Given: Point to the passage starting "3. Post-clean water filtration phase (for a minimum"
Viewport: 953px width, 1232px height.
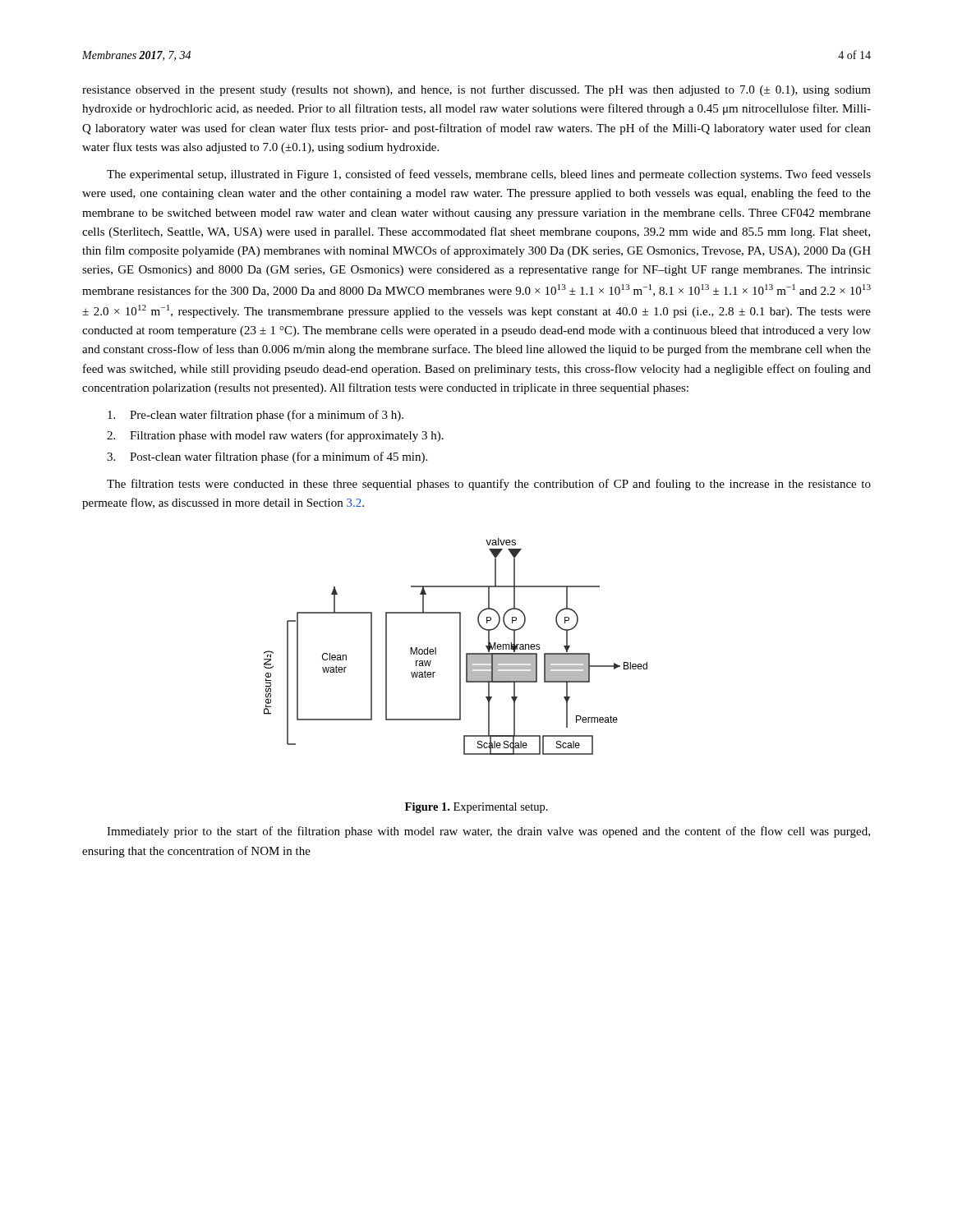Looking at the screenshot, I should pos(267,457).
